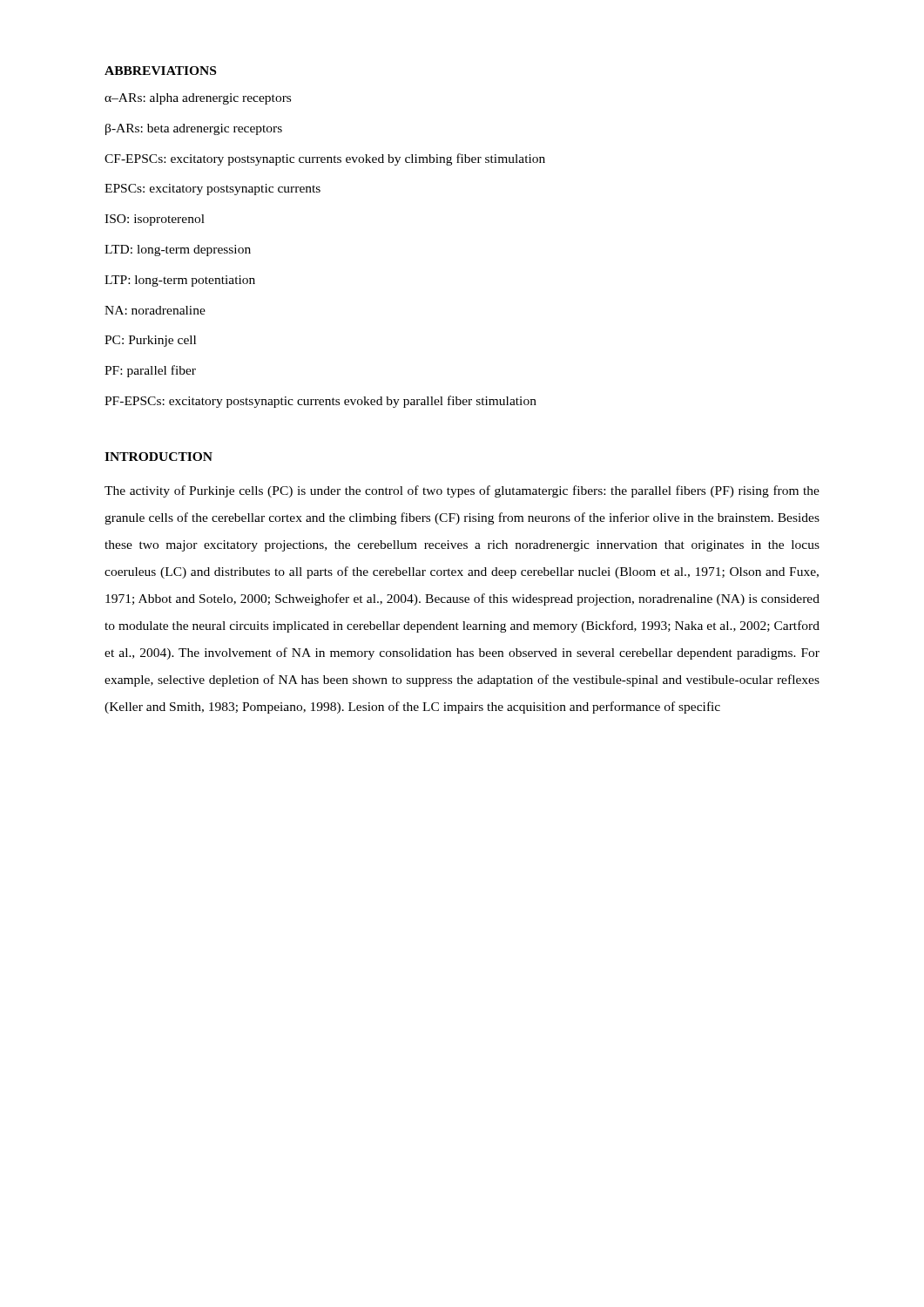Locate the list item containing "ISO: isoproterenol"

coord(155,218)
